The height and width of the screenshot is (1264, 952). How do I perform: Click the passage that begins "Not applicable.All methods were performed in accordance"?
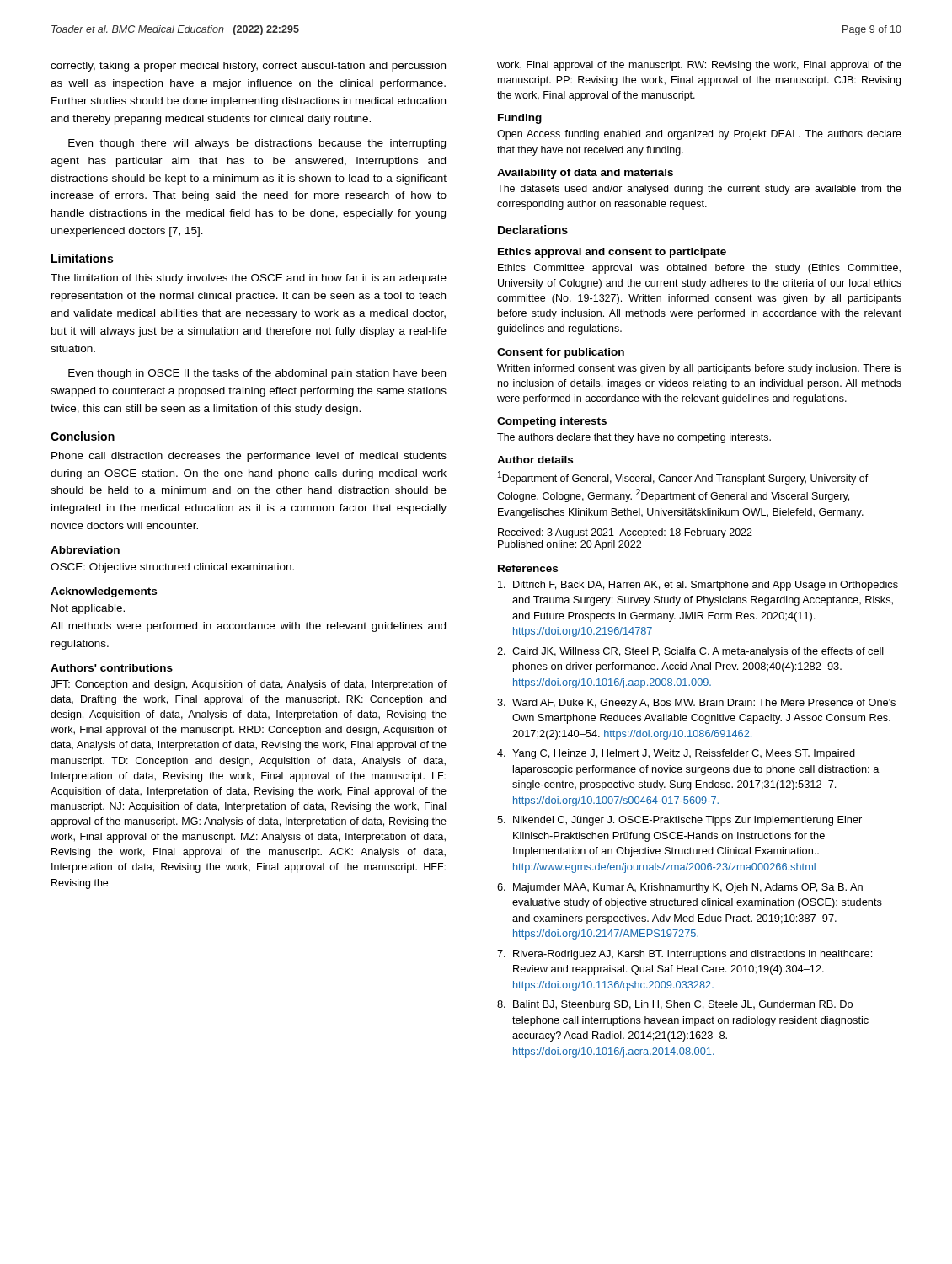coord(249,627)
